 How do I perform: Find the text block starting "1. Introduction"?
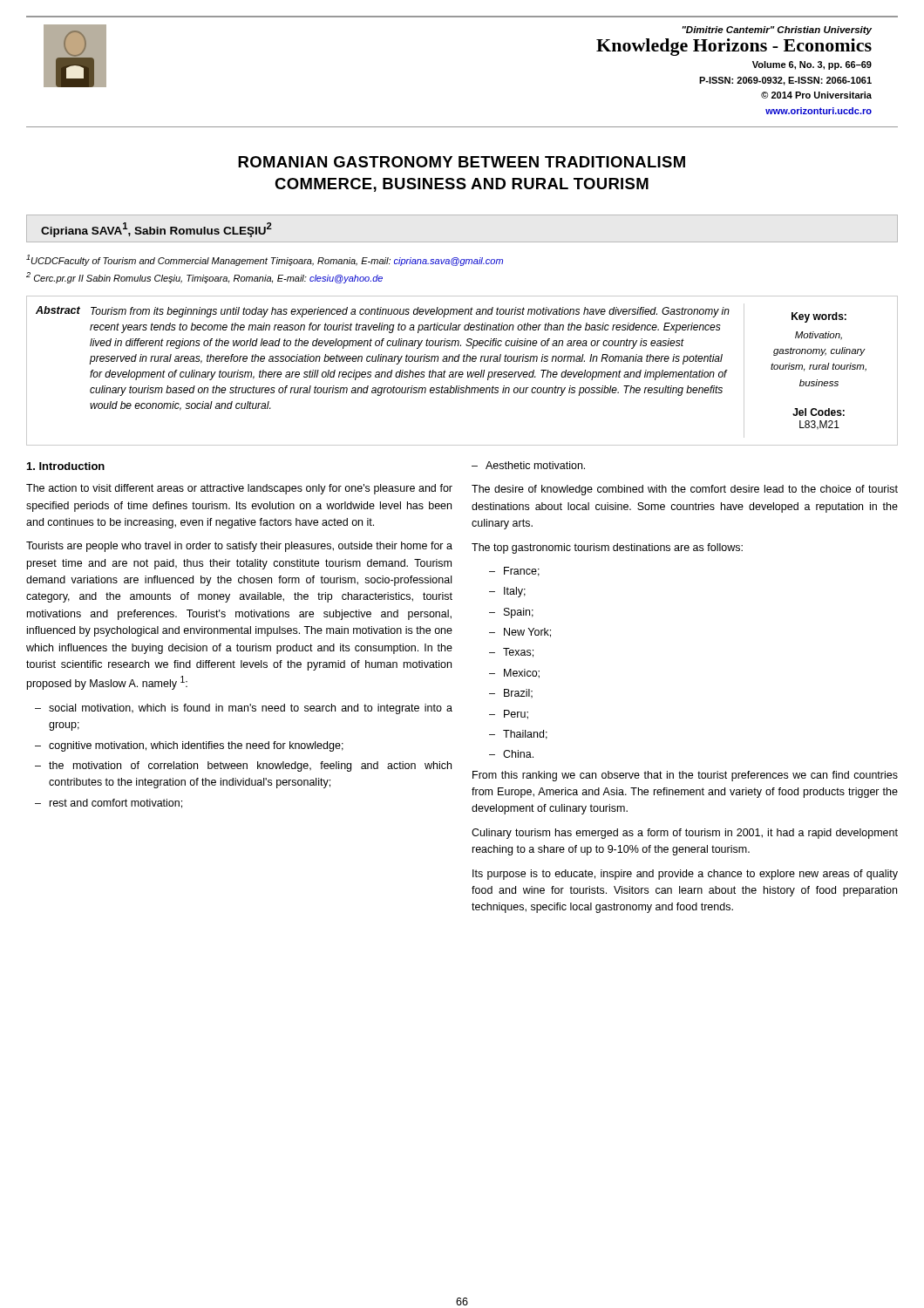click(66, 466)
